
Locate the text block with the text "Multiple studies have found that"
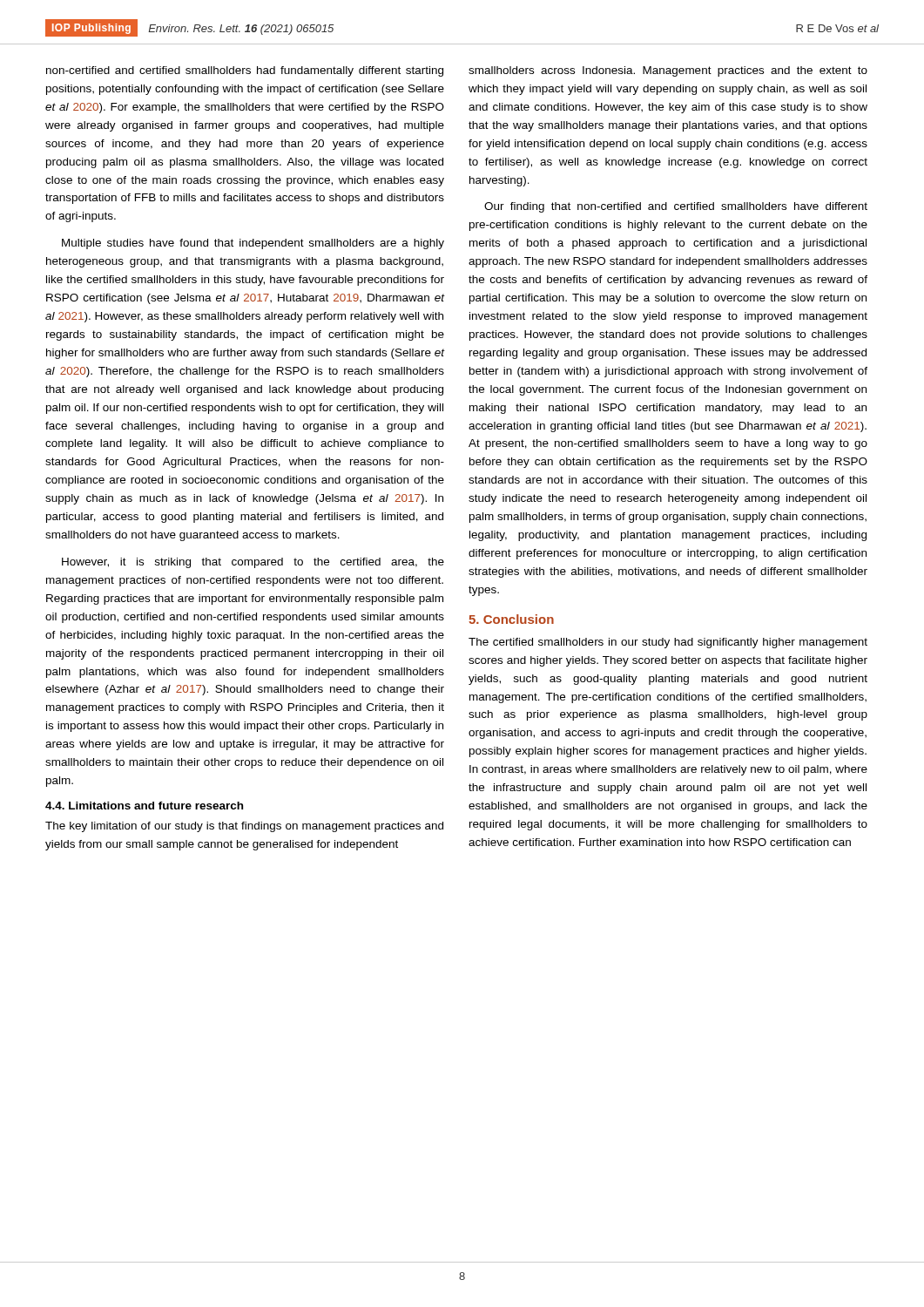245,390
